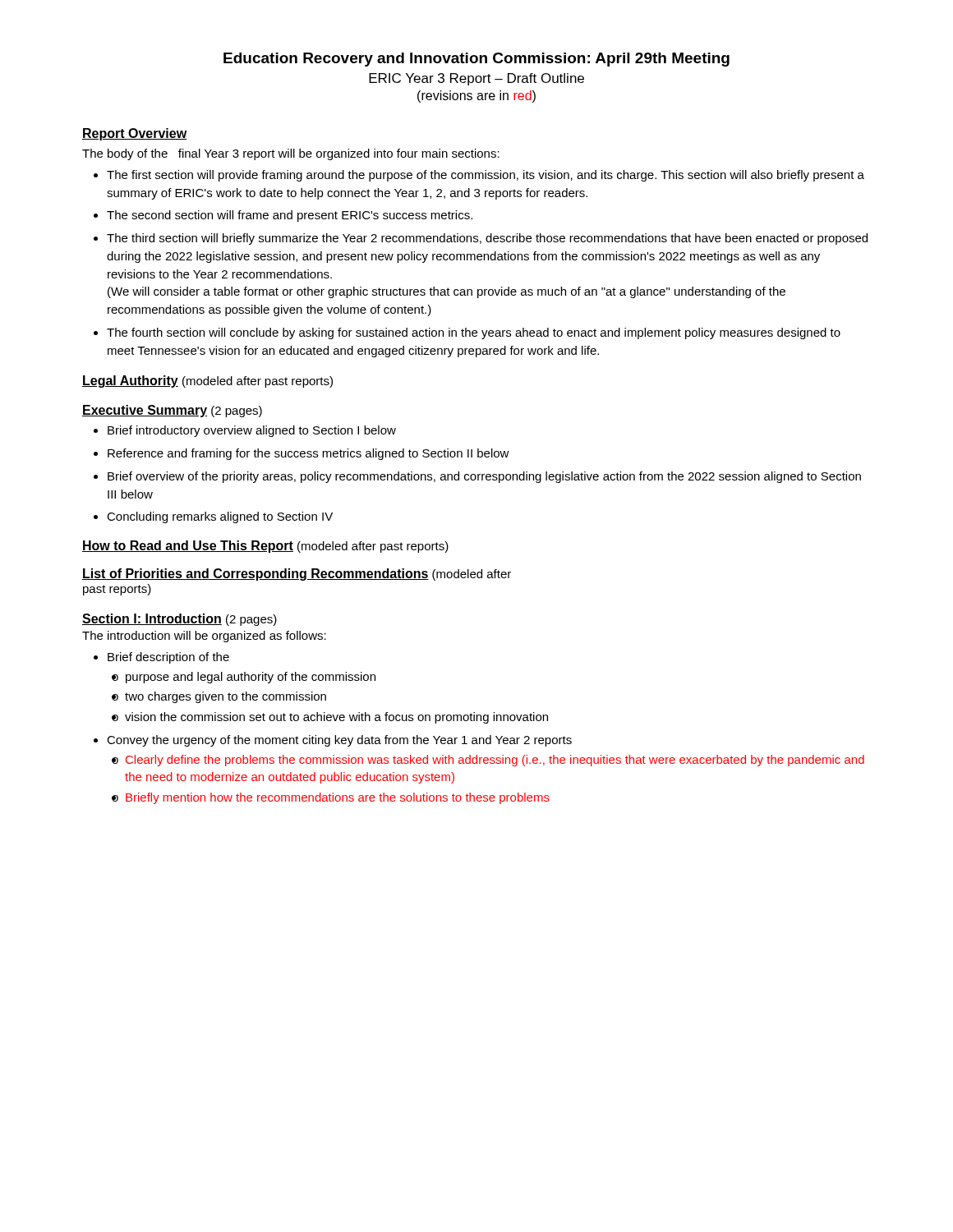
Task: Select the list item with the text "The second section will frame and present ERIC's"
Action: 290,216
